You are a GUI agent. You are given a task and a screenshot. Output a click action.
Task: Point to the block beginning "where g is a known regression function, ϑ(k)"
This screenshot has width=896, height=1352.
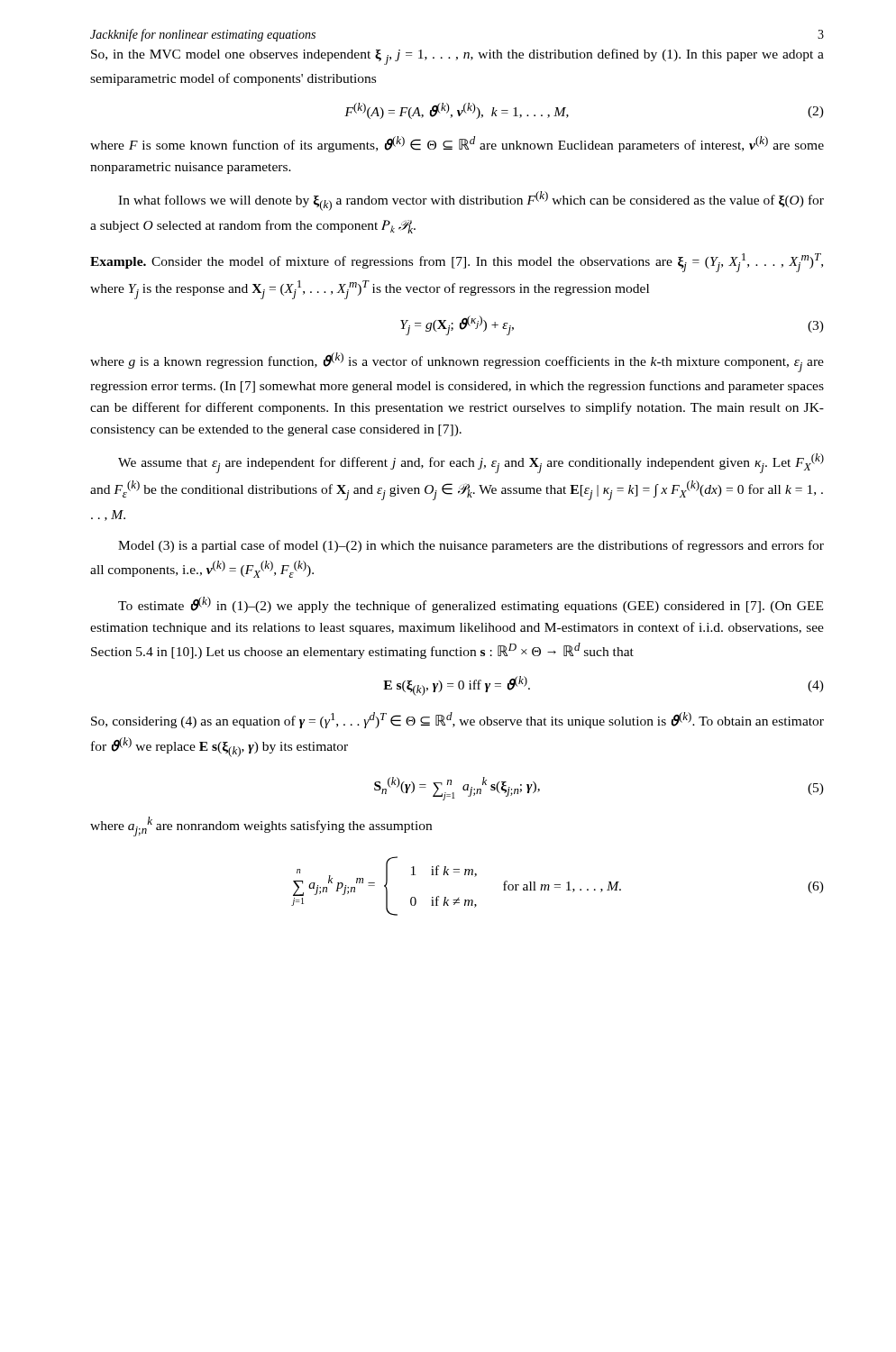pos(457,394)
